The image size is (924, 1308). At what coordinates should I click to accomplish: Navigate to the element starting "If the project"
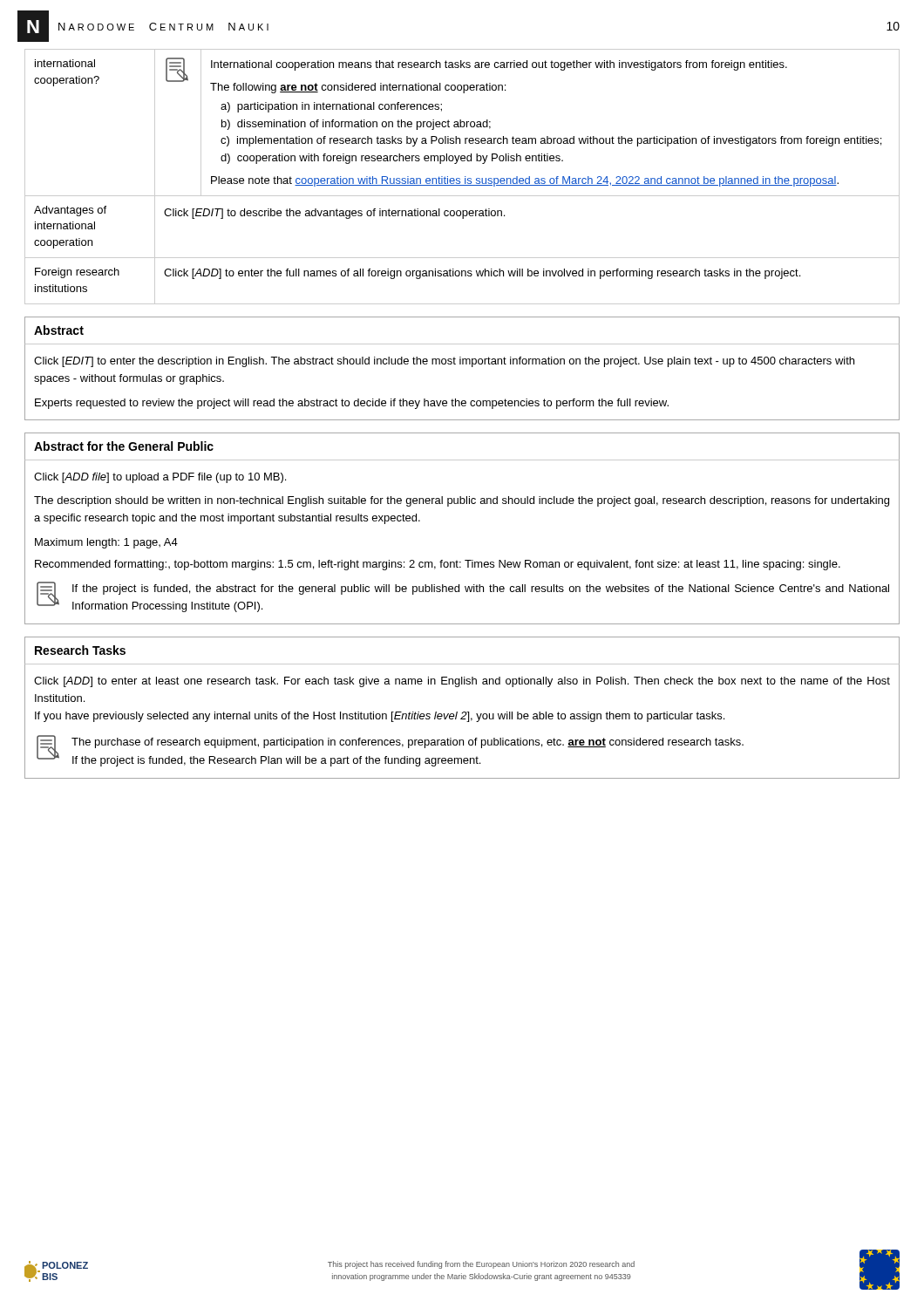pyautogui.click(x=462, y=598)
